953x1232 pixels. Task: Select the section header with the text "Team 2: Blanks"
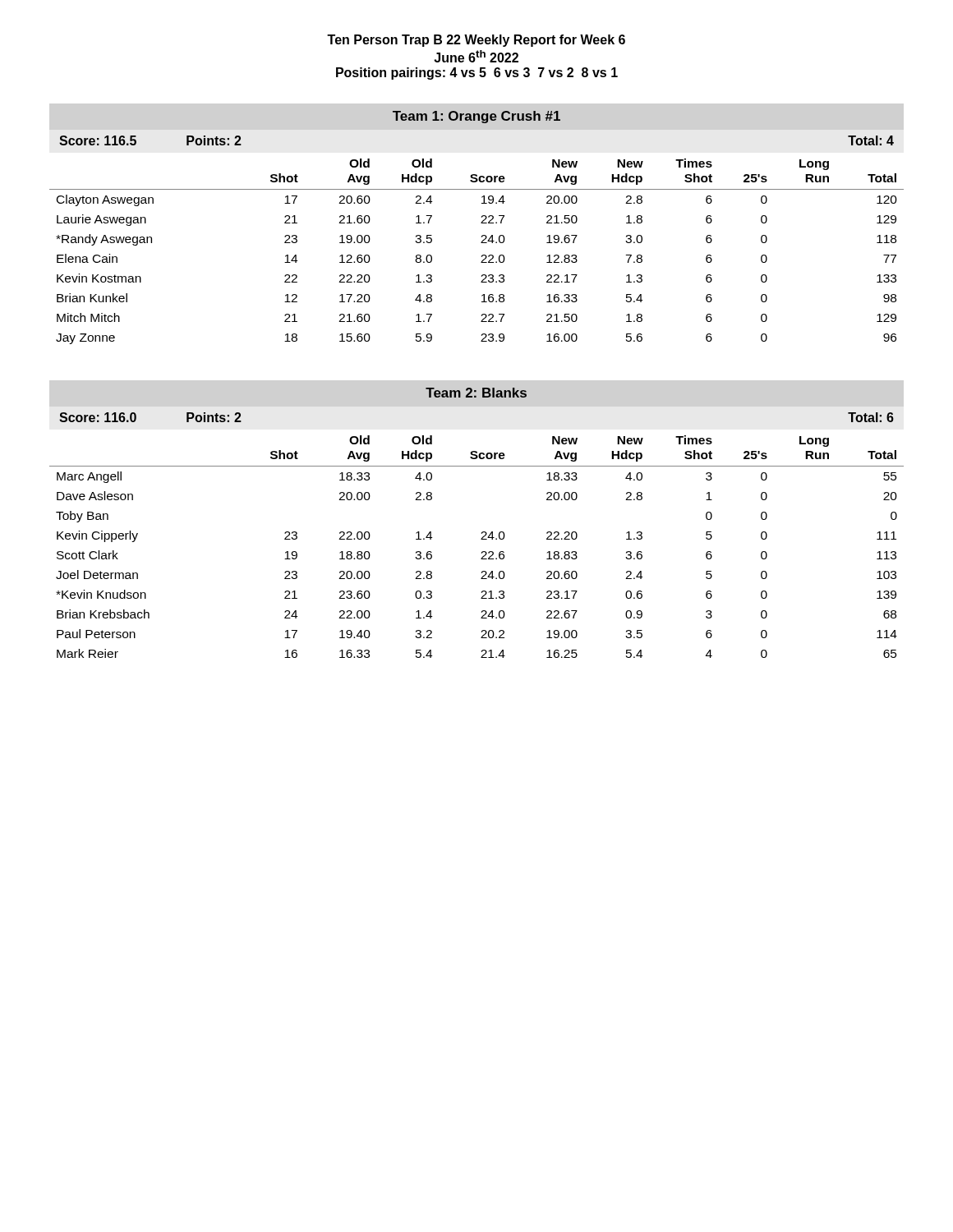476,393
